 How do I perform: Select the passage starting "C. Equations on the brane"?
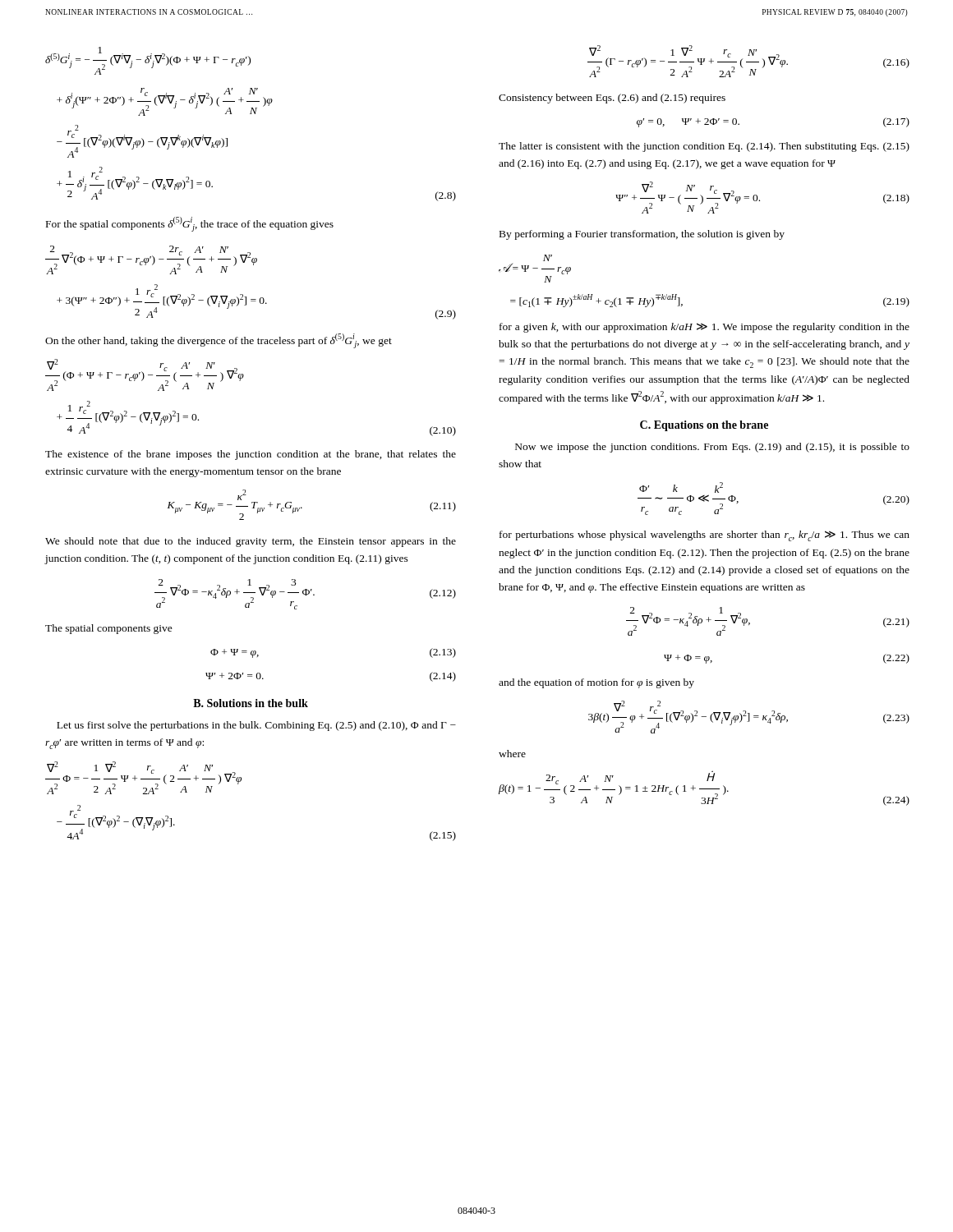click(x=704, y=425)
